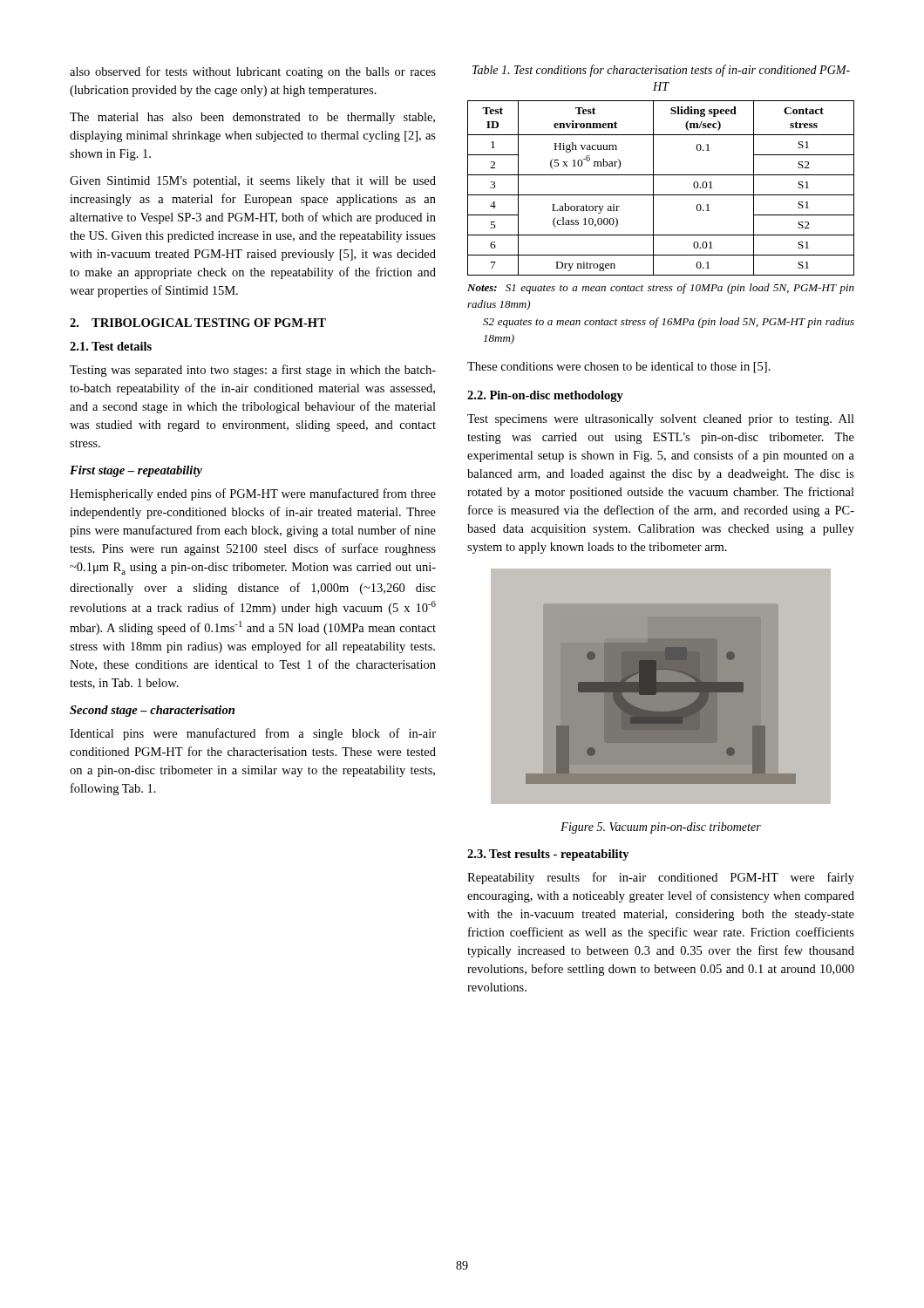Screen dimensions: 1308x924
Task: Point to the text starting "First stage – repeatability"
Action: pyautogui.click(x=136, y=470)
